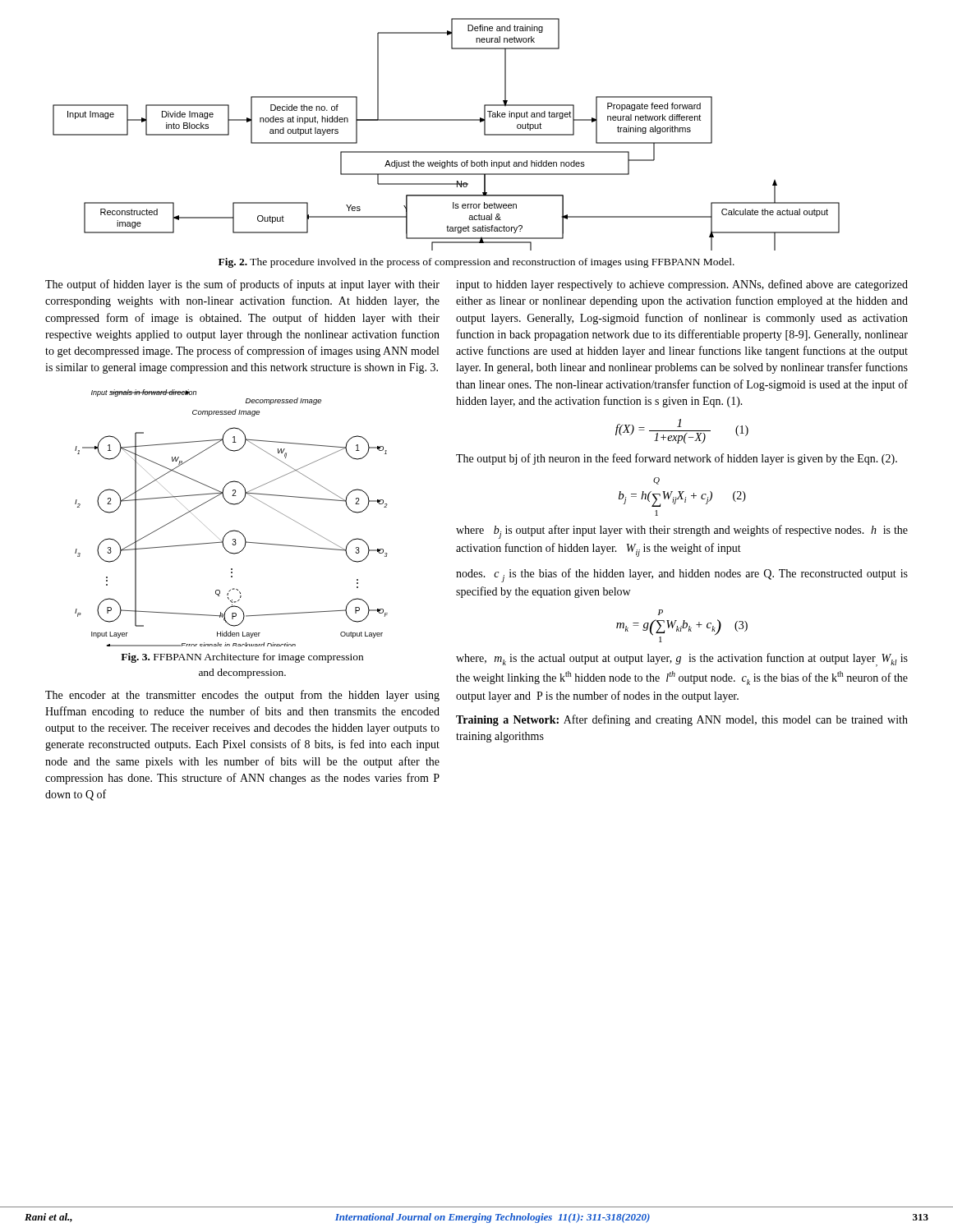Viewport: 953px width, 1232px height.
Task: Click the passage that begins "where bj is output after input"
Action: (682, 561)
